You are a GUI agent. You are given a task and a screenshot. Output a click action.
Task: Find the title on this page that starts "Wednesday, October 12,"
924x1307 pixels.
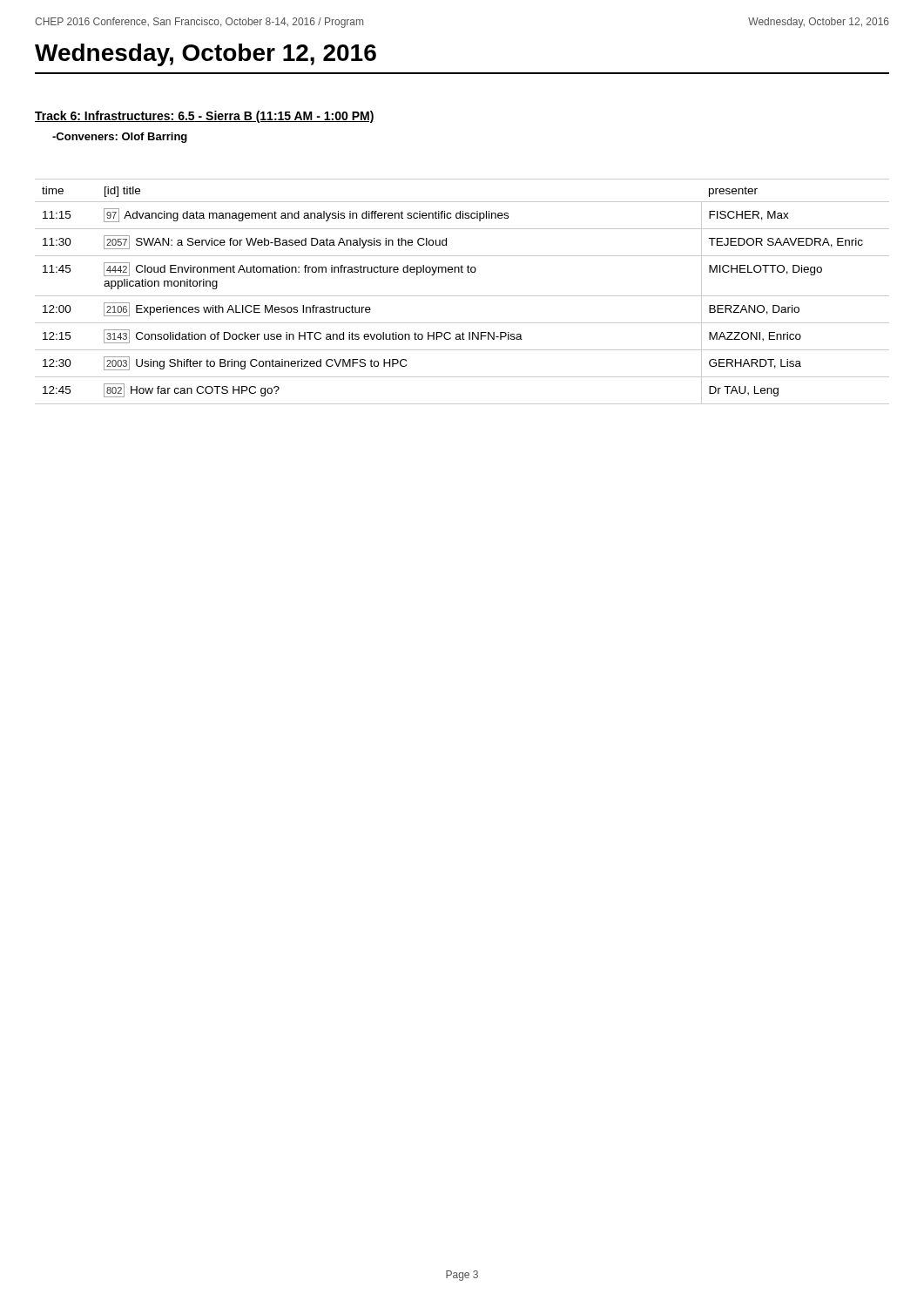point(206,55)
